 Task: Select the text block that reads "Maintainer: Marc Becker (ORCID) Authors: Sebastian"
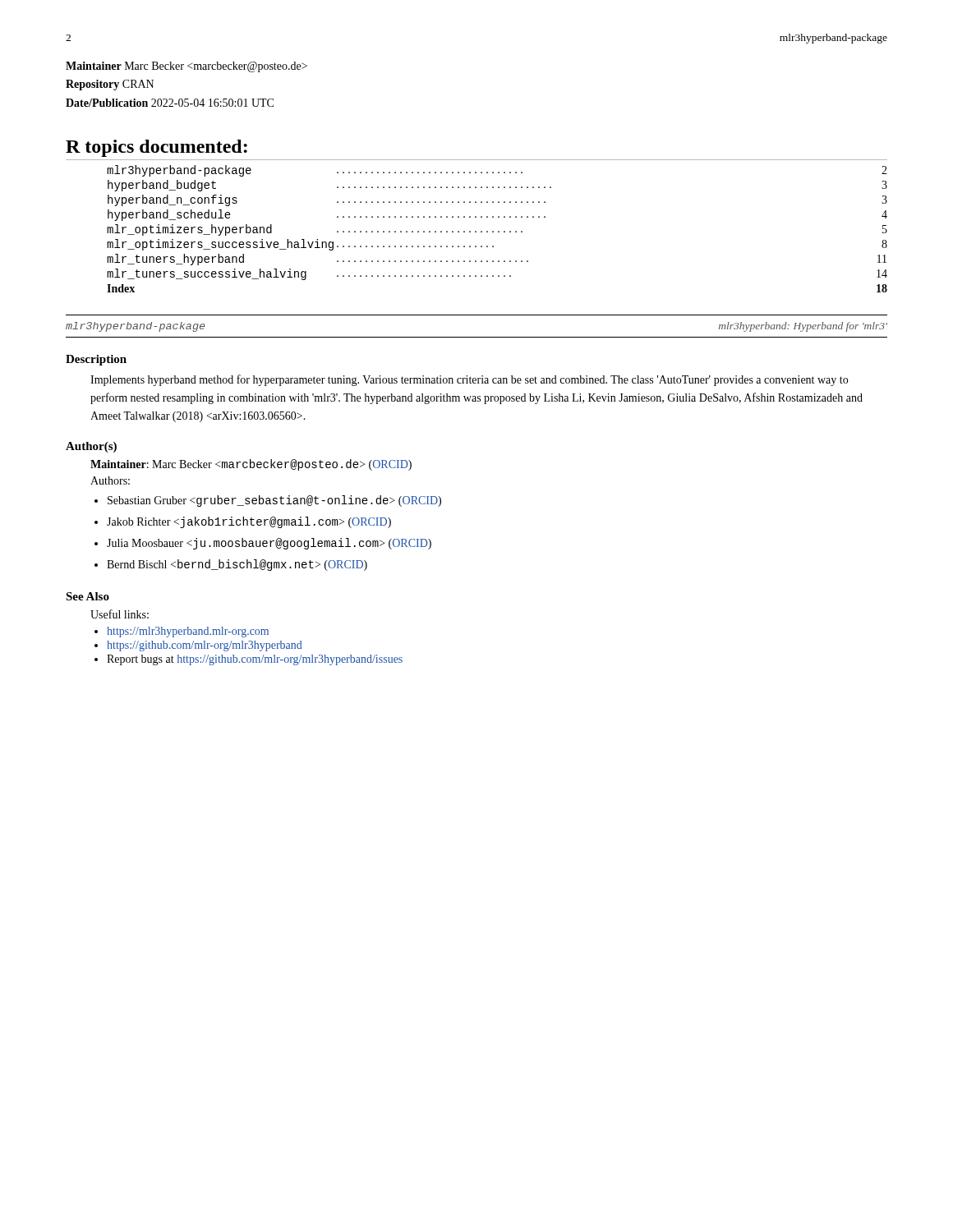[251, 465]
